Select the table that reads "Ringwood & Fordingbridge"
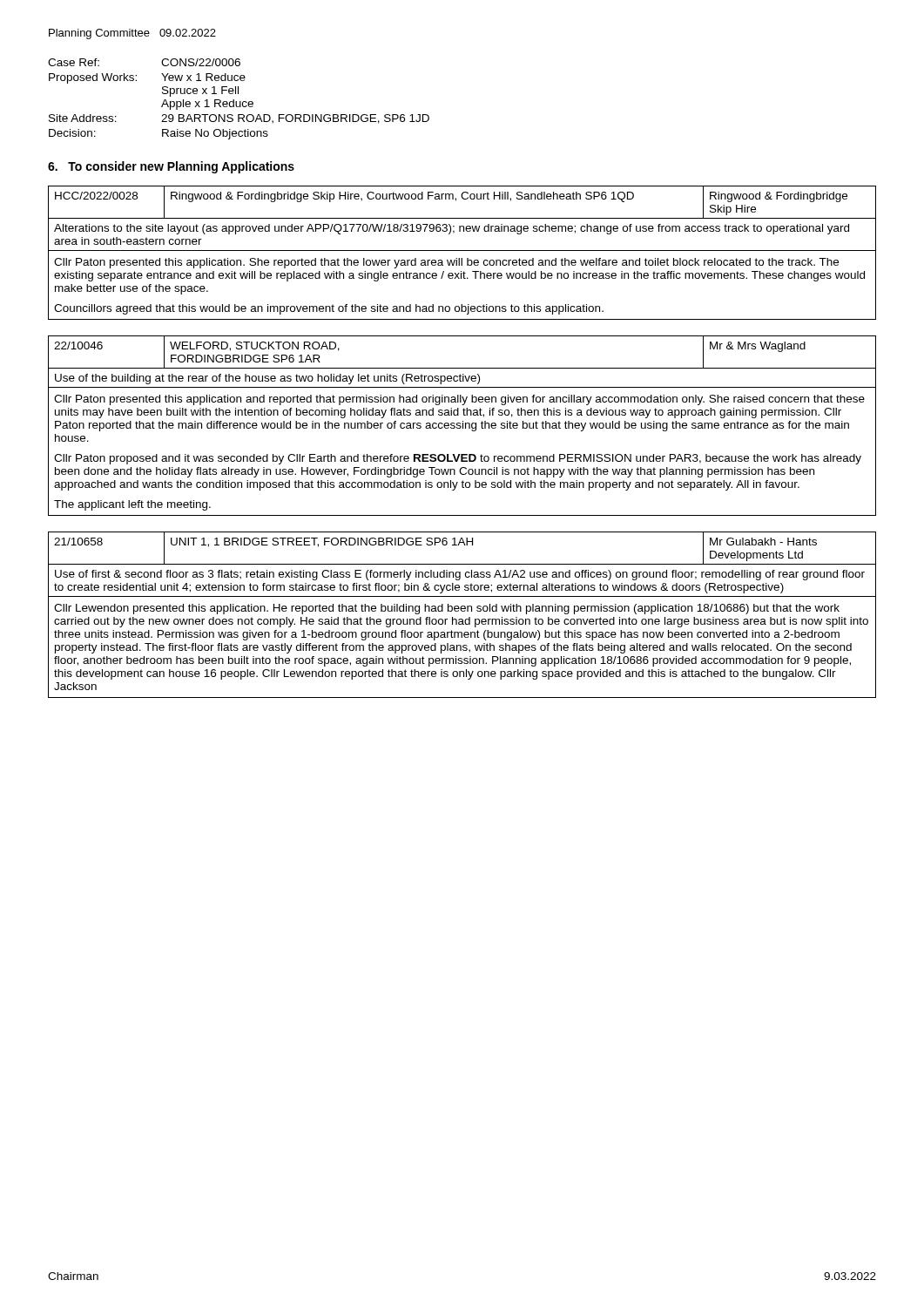924x1307 pixels. [462, 253]
